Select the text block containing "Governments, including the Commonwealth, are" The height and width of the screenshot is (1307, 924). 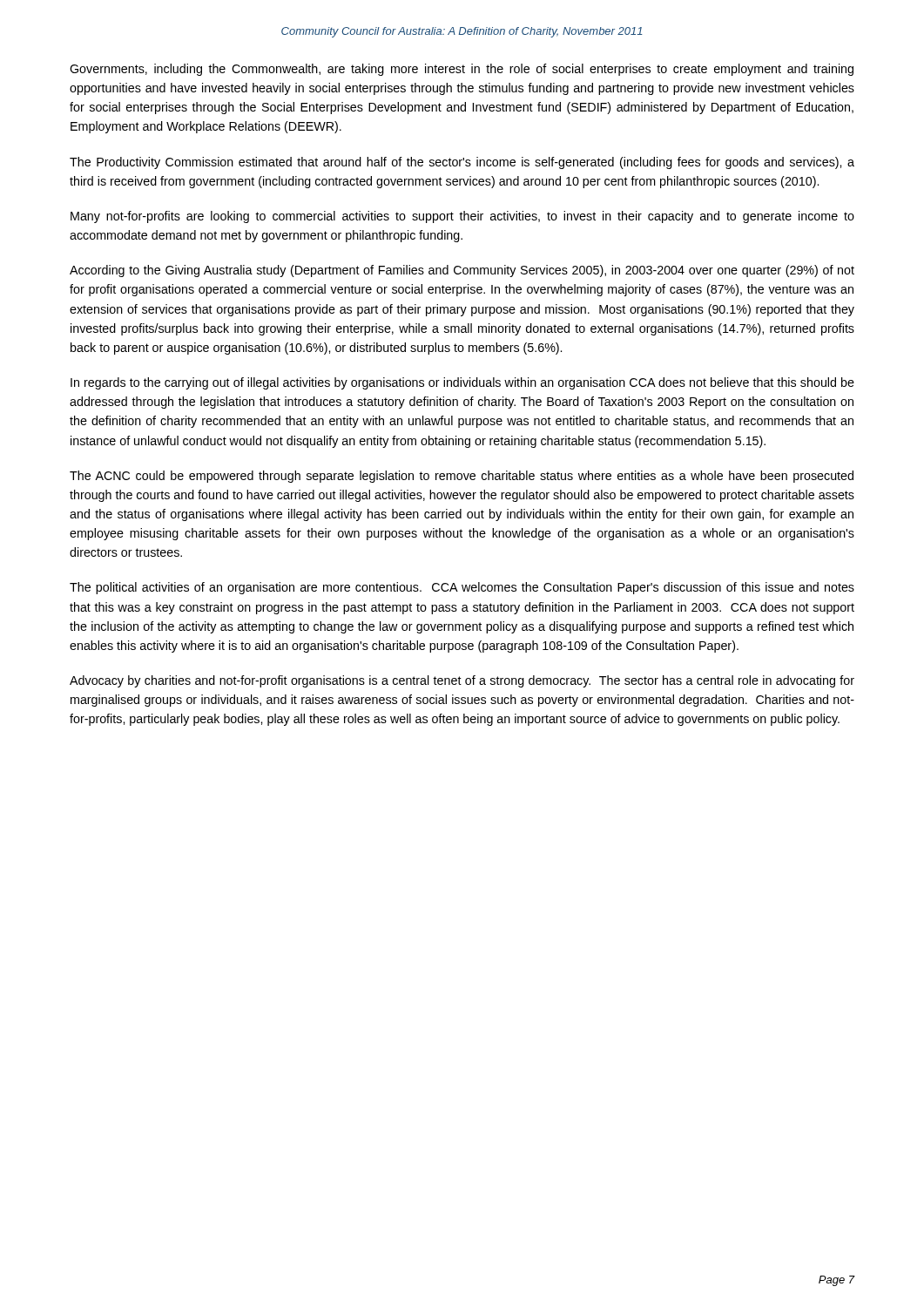462,98
